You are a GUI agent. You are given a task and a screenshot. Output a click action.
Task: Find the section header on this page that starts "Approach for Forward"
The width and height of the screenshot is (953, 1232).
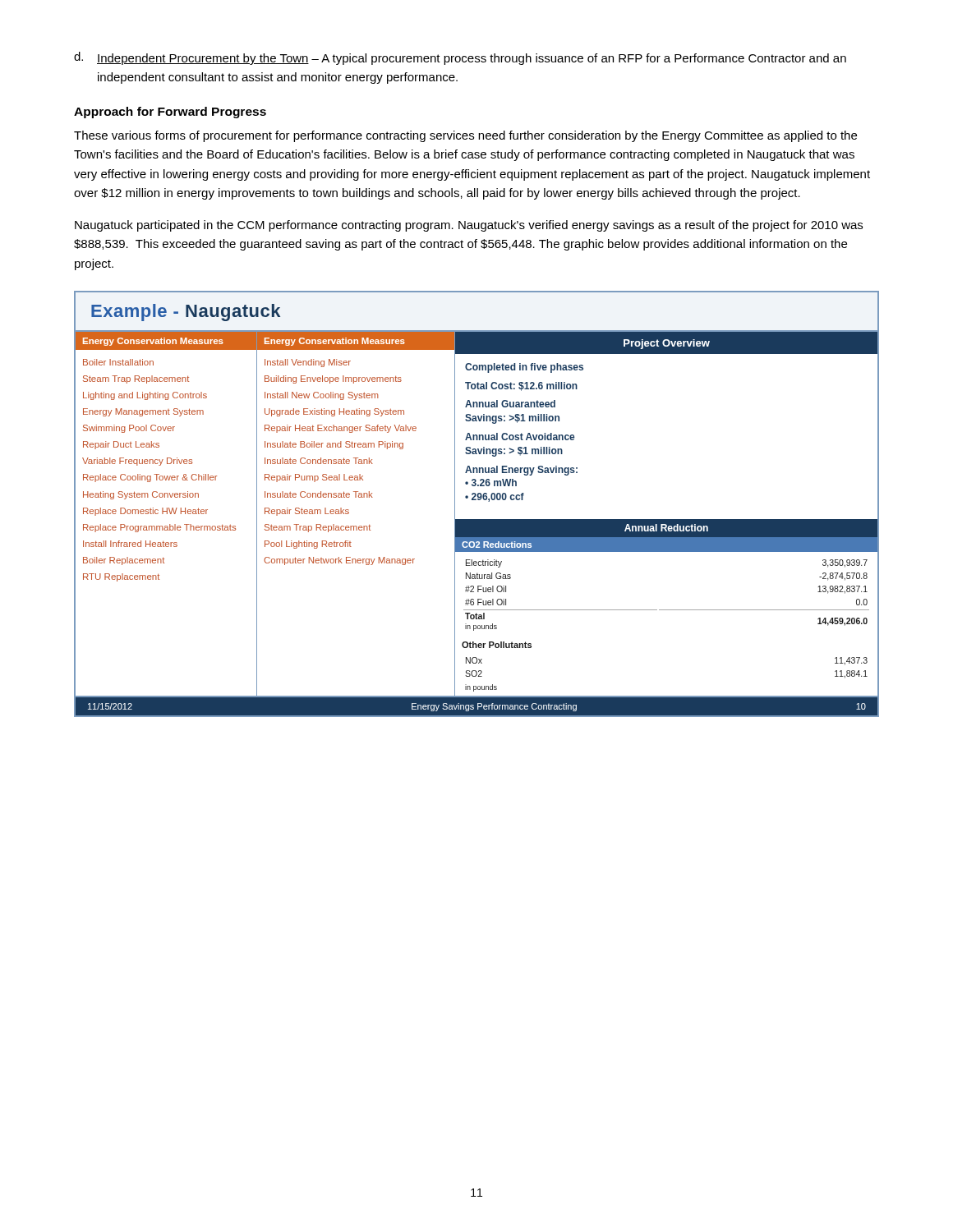click(170, 111)
